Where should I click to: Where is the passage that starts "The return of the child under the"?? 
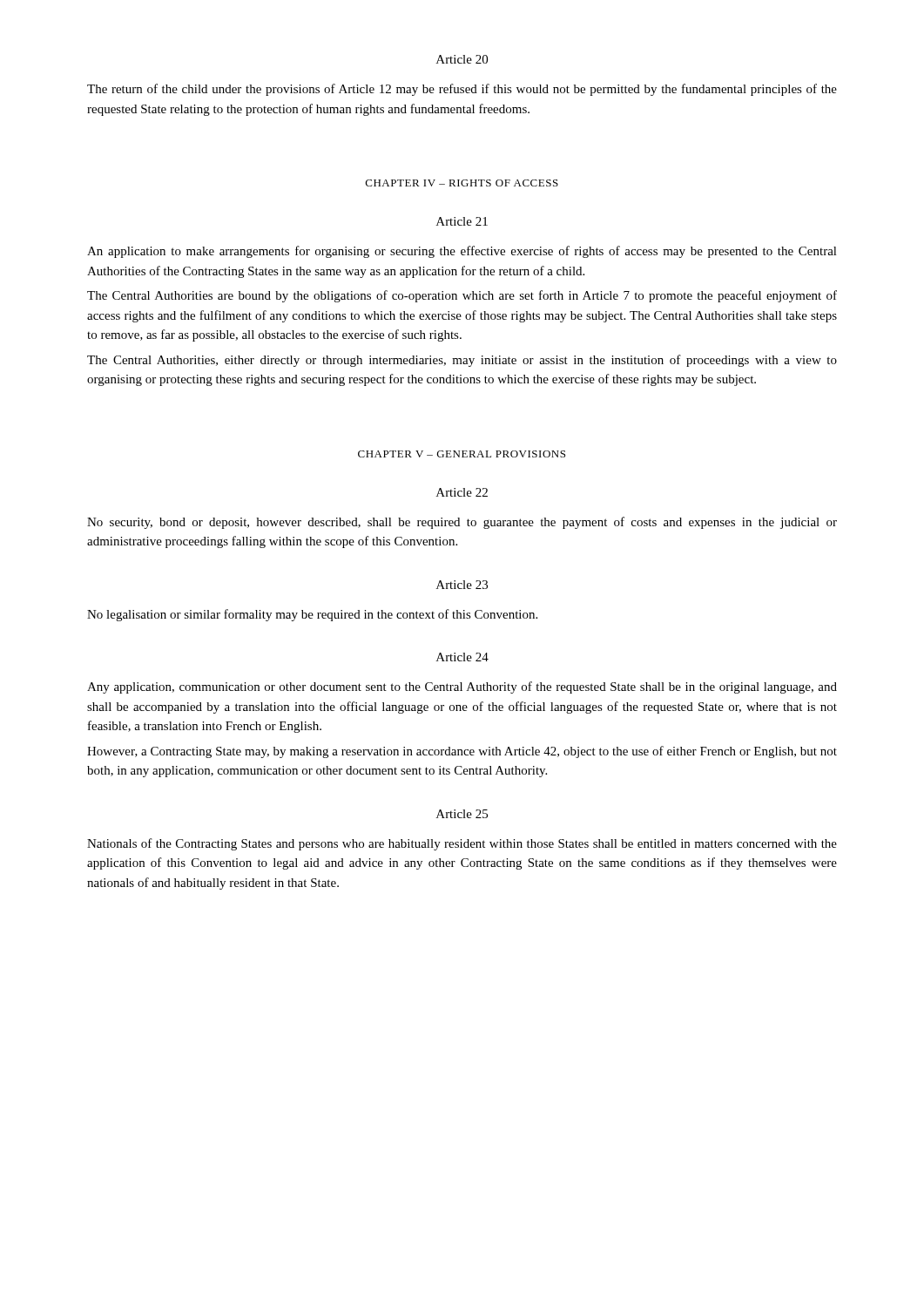coord(462,99)
